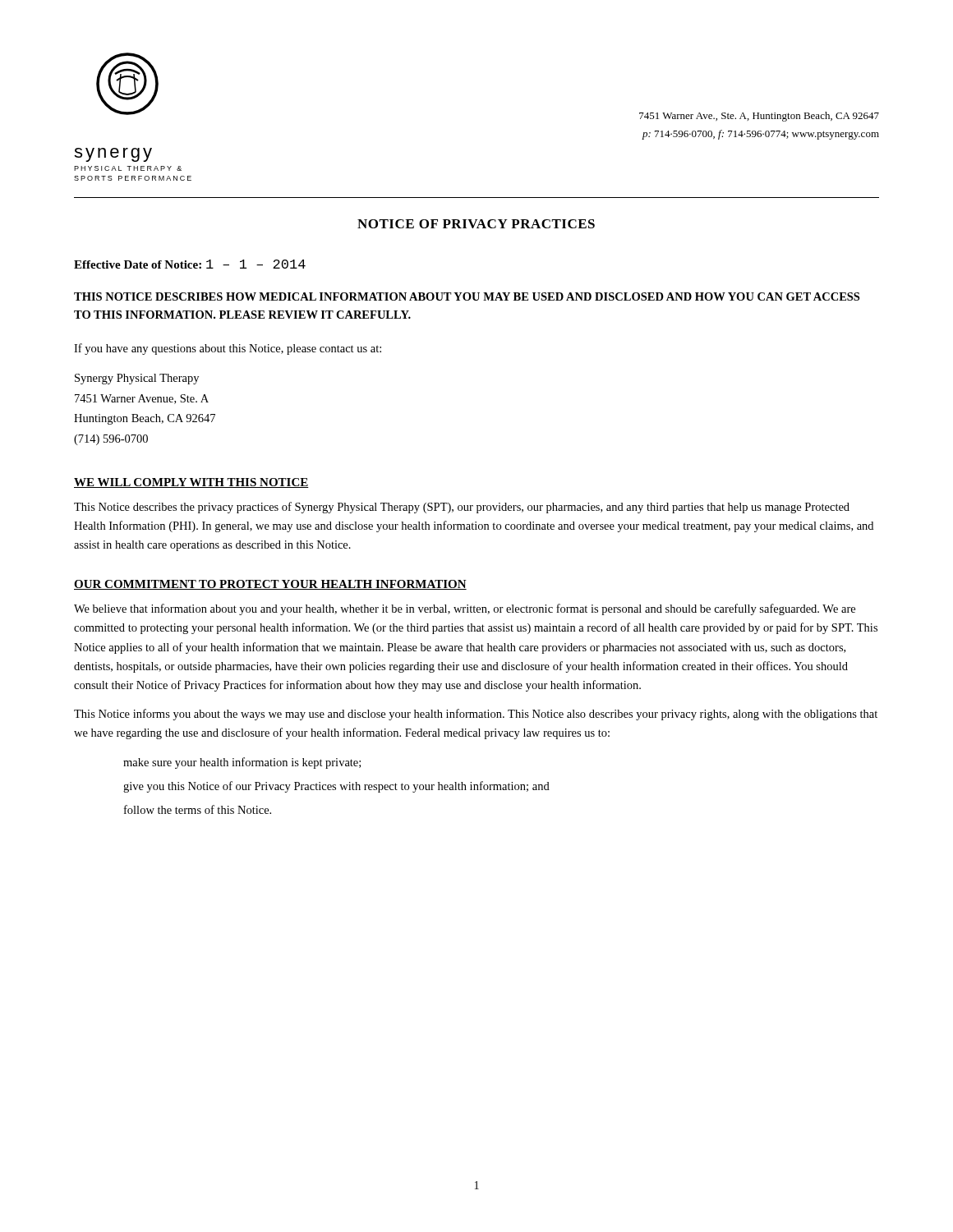Point to the text starting "THIS NOTICE DESCRIBES HOW MEDICAL"
Viewport: 953px width, 1232px height.
pos(467,306)
